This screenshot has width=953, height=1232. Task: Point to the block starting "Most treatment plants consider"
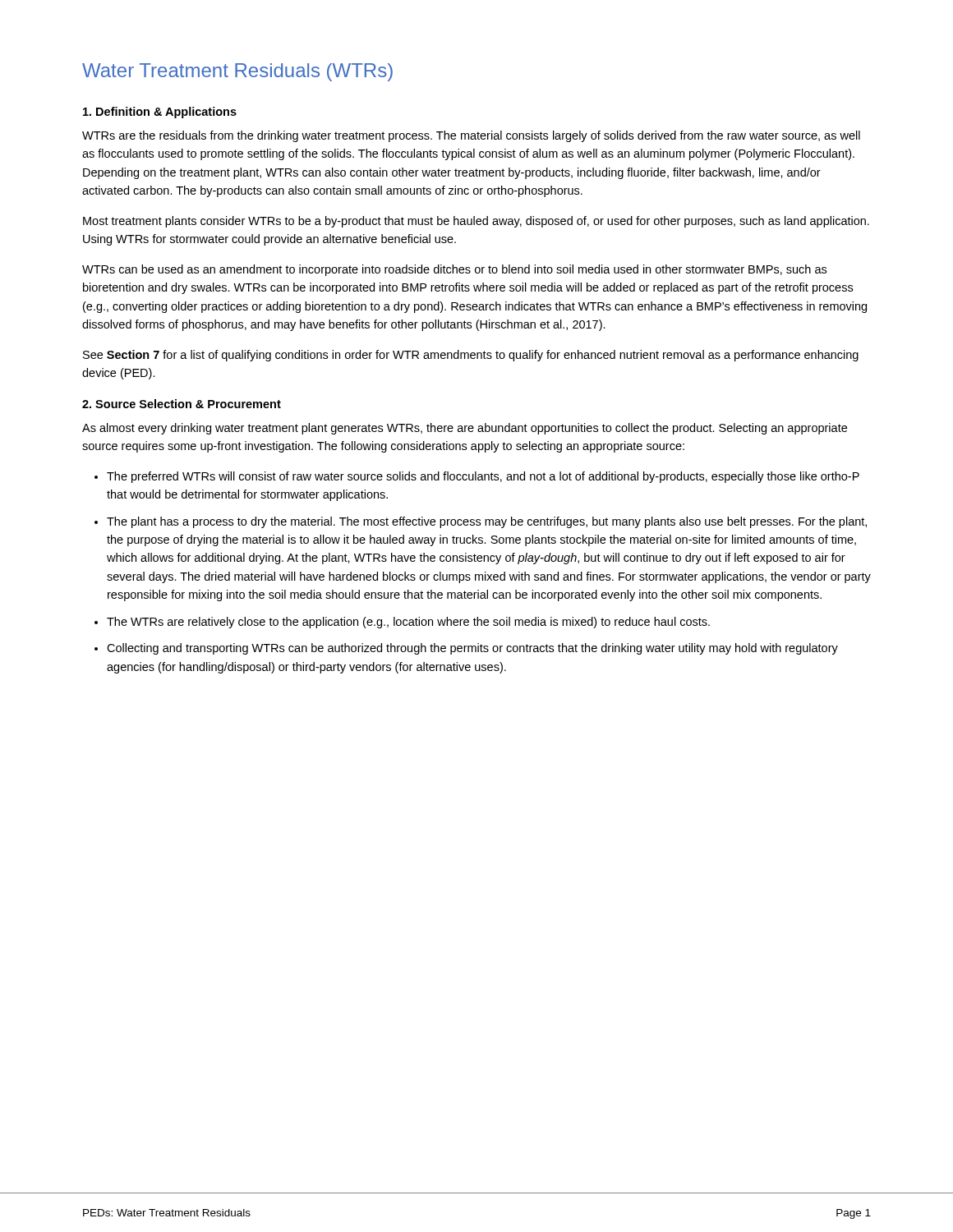(x=476, y=230)
